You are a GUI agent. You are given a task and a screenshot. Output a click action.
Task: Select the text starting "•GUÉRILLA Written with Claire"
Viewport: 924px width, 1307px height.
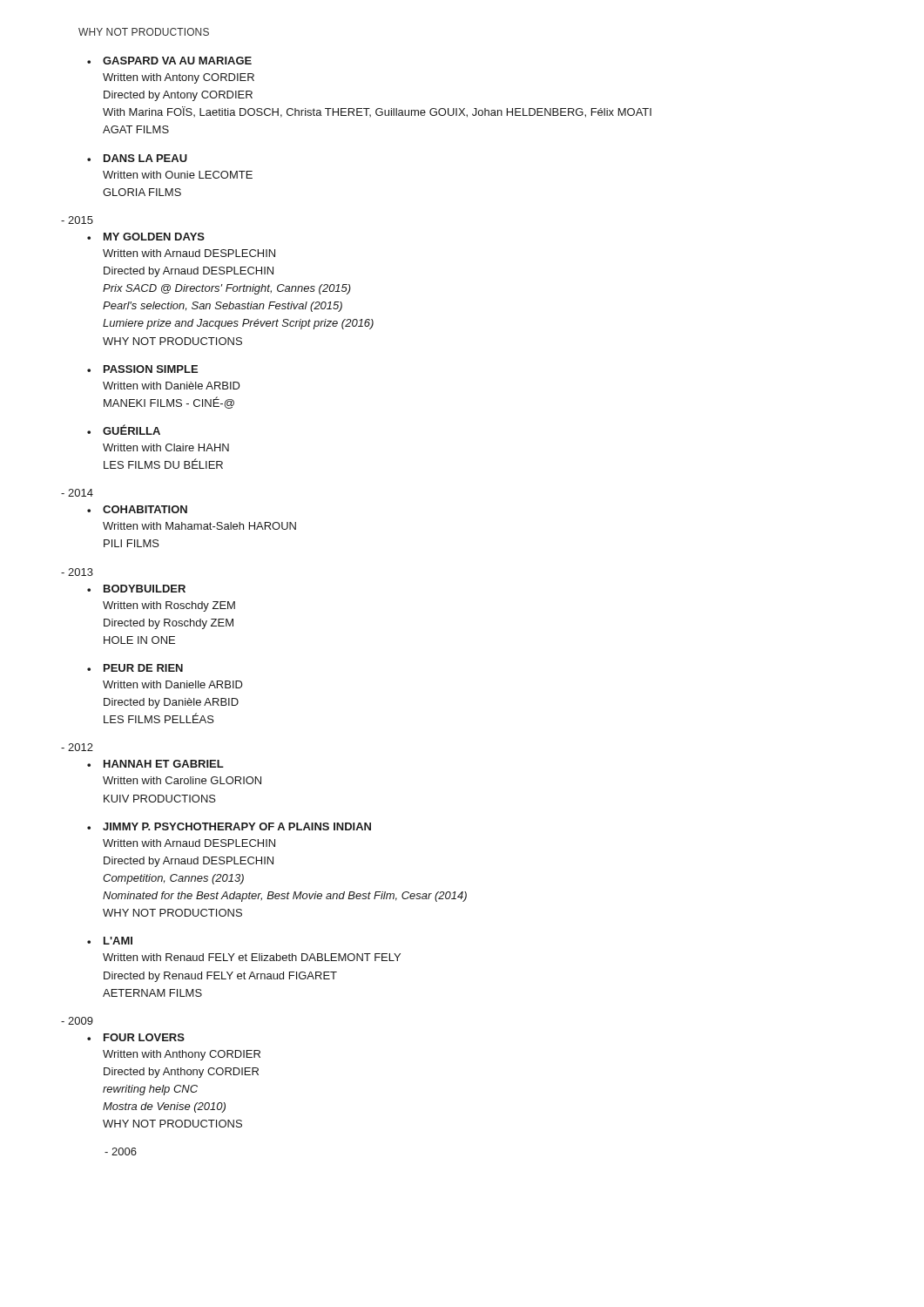tap(124, 430)
